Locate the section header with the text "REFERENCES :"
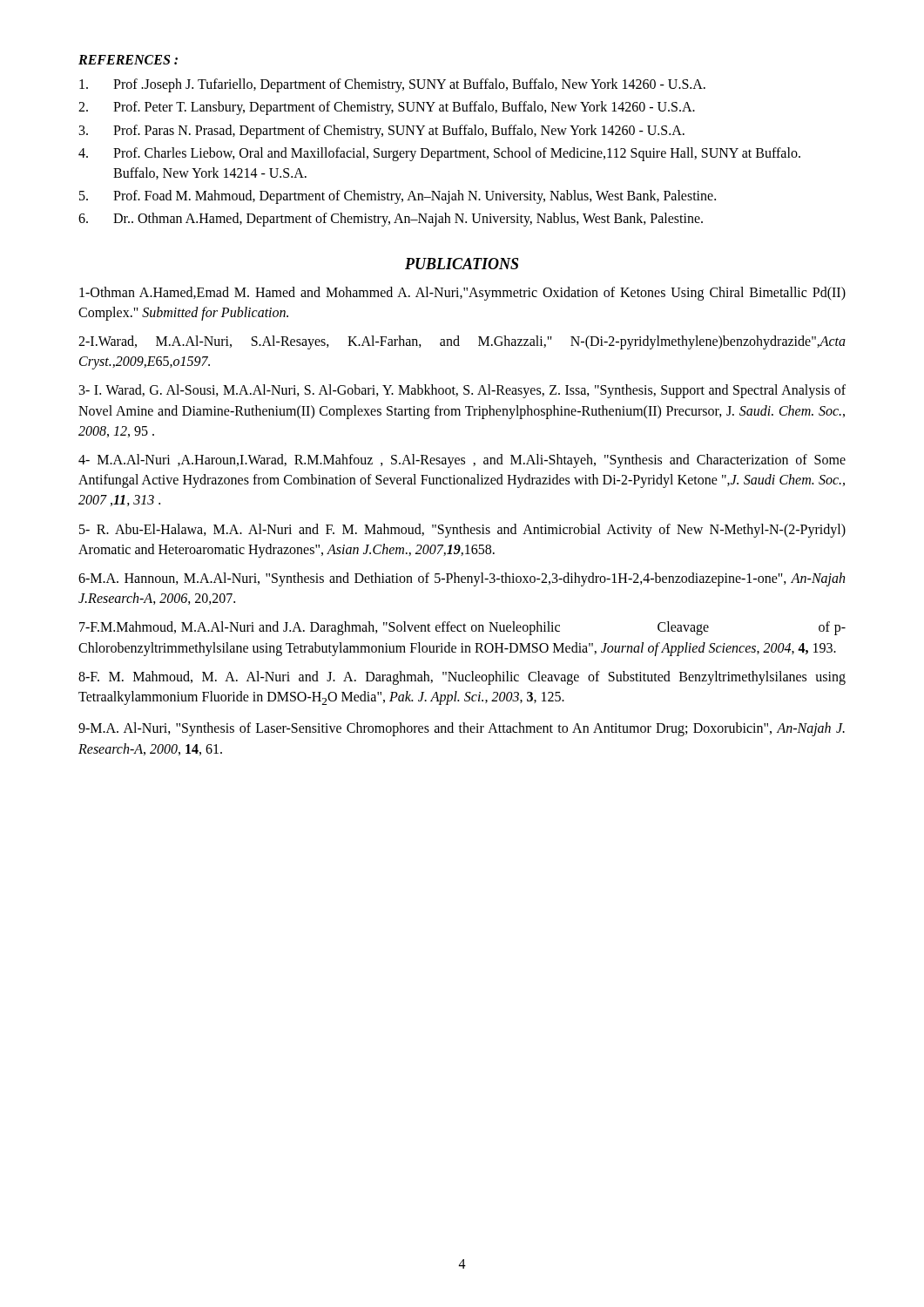The width and height of the screenshot is (924, 1307). point(129,60)
